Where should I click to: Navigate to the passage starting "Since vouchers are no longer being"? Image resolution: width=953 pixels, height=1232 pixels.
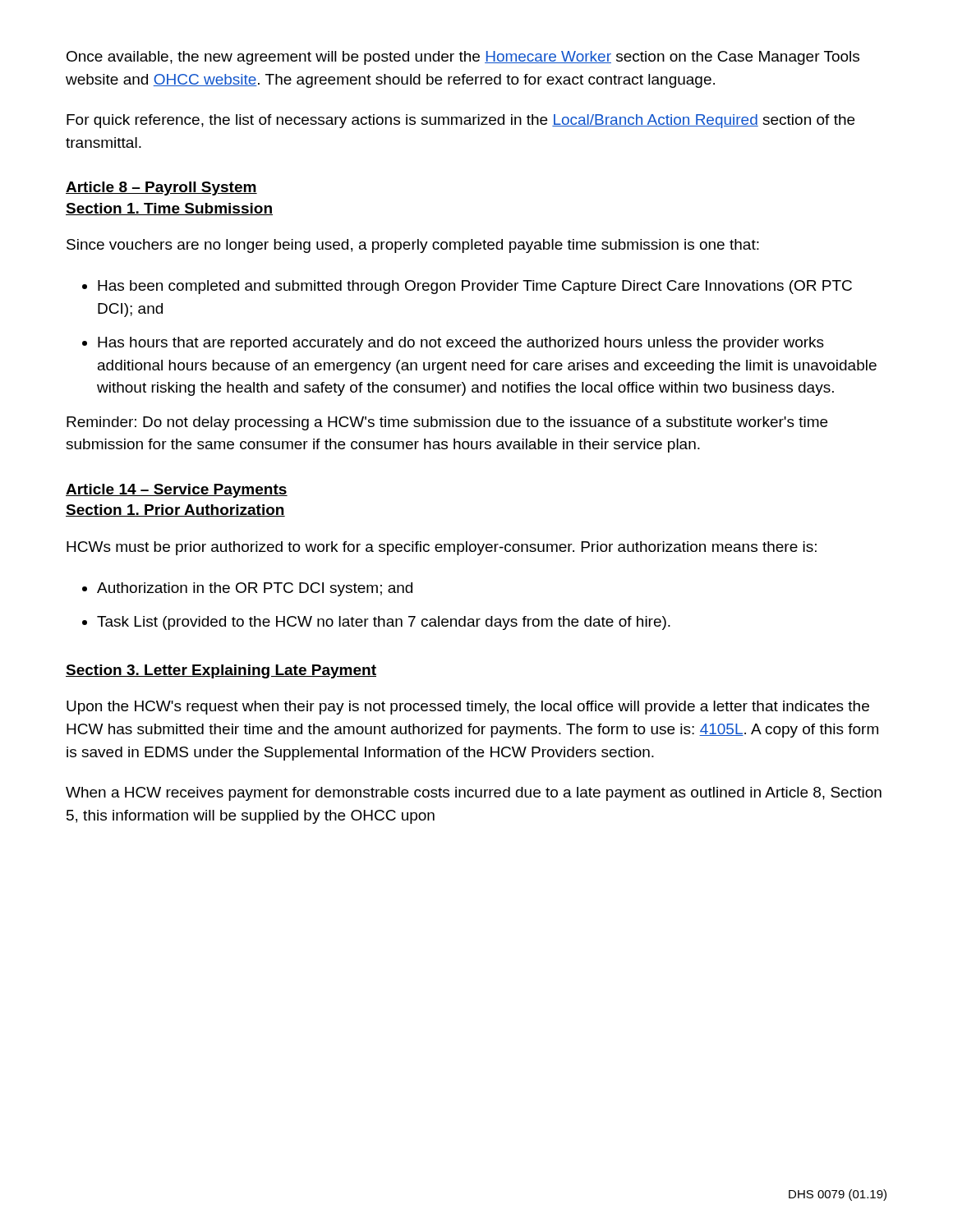click(476, 245)
